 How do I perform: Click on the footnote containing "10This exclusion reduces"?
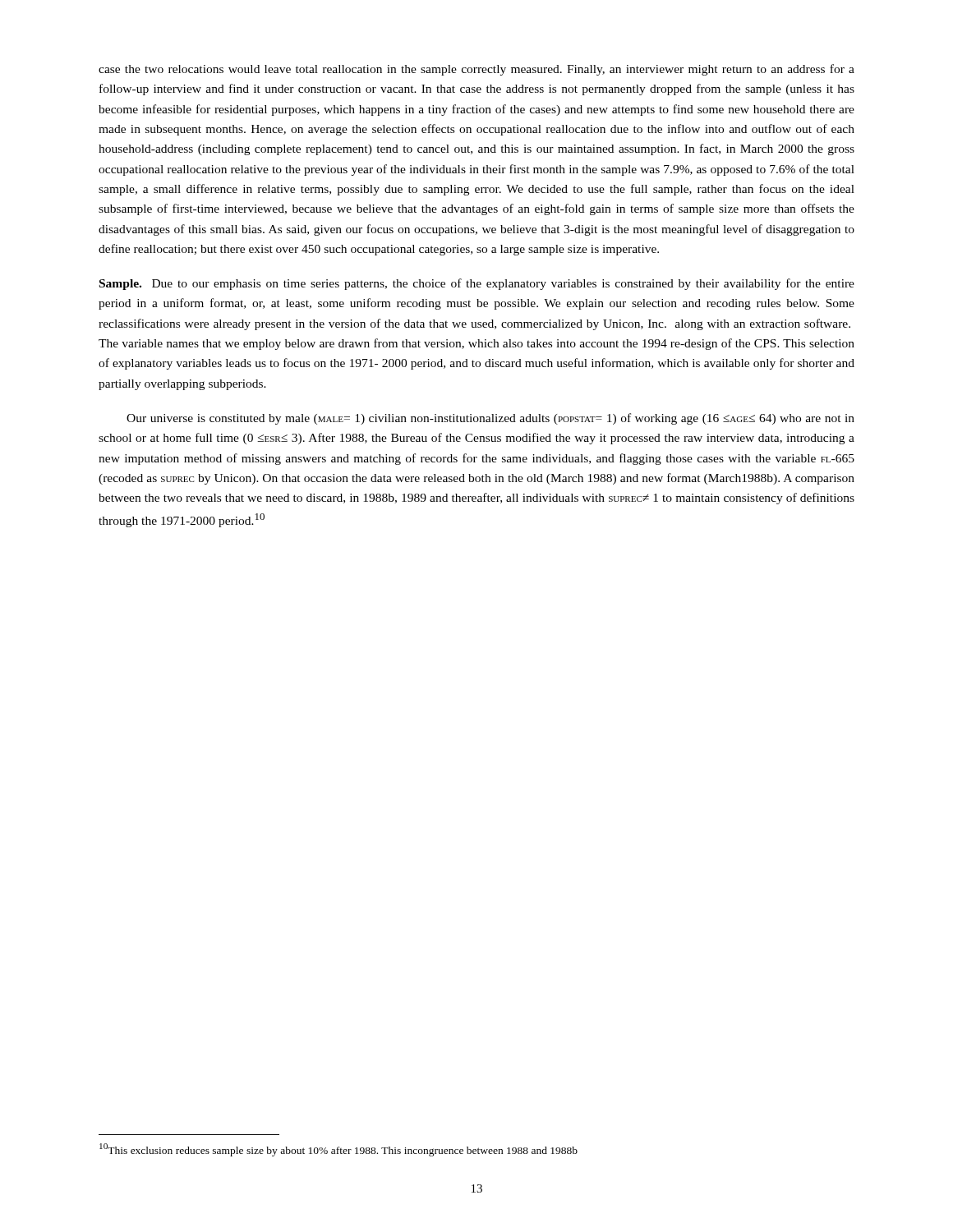pos(338,1148)
